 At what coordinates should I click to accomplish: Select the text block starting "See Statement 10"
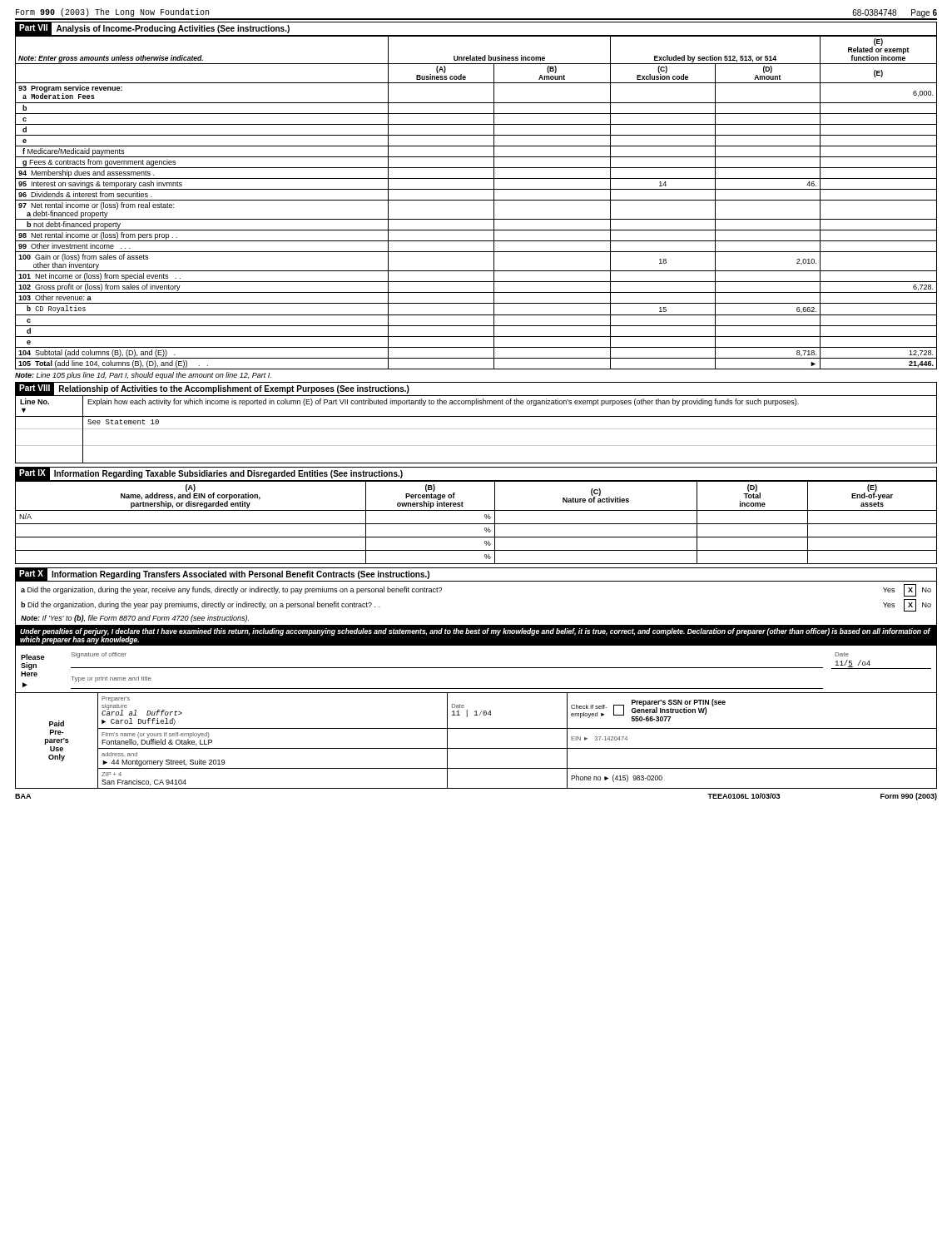(x=123, y=423)
